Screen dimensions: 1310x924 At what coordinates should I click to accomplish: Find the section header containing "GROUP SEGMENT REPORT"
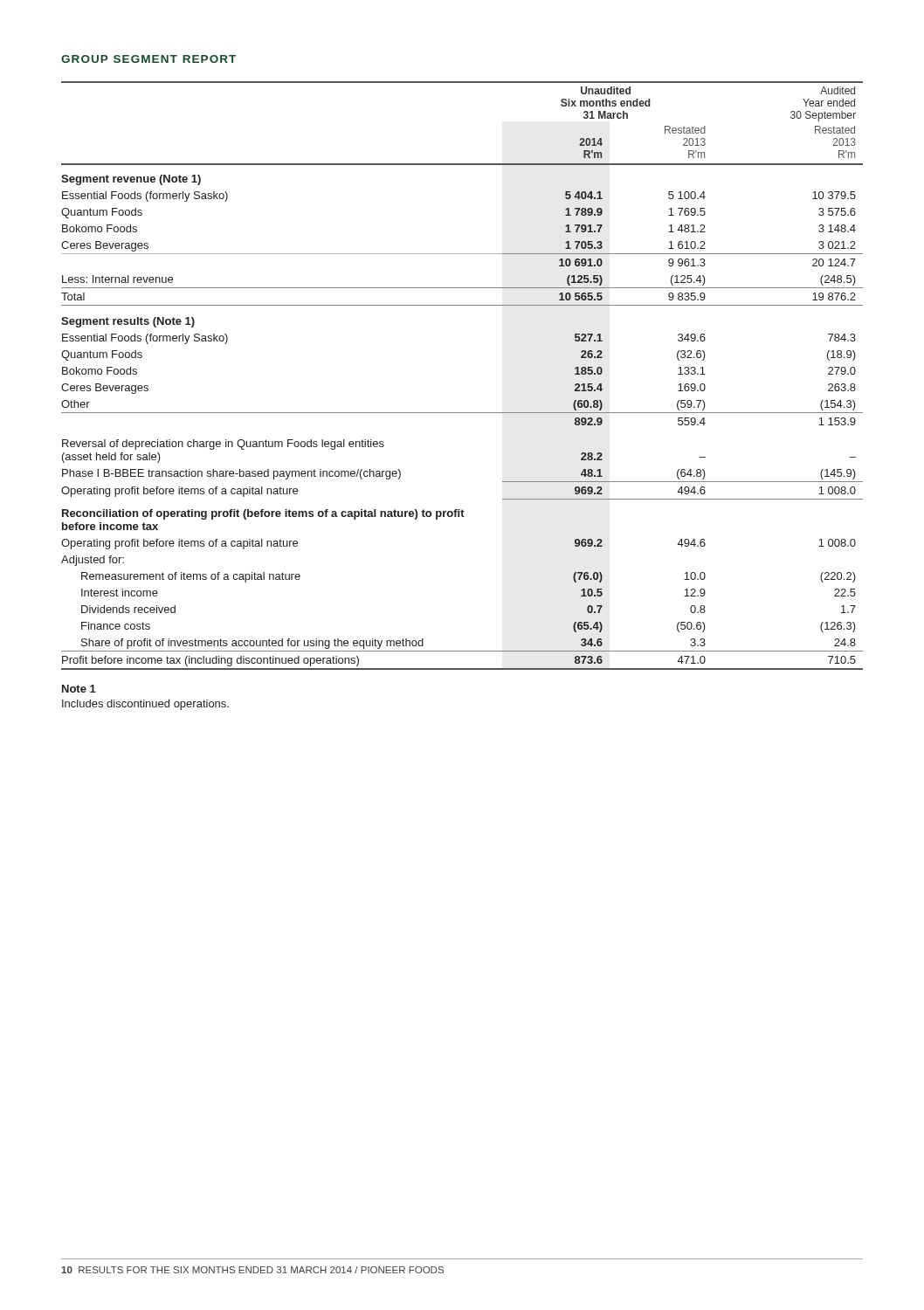point(149,59)
